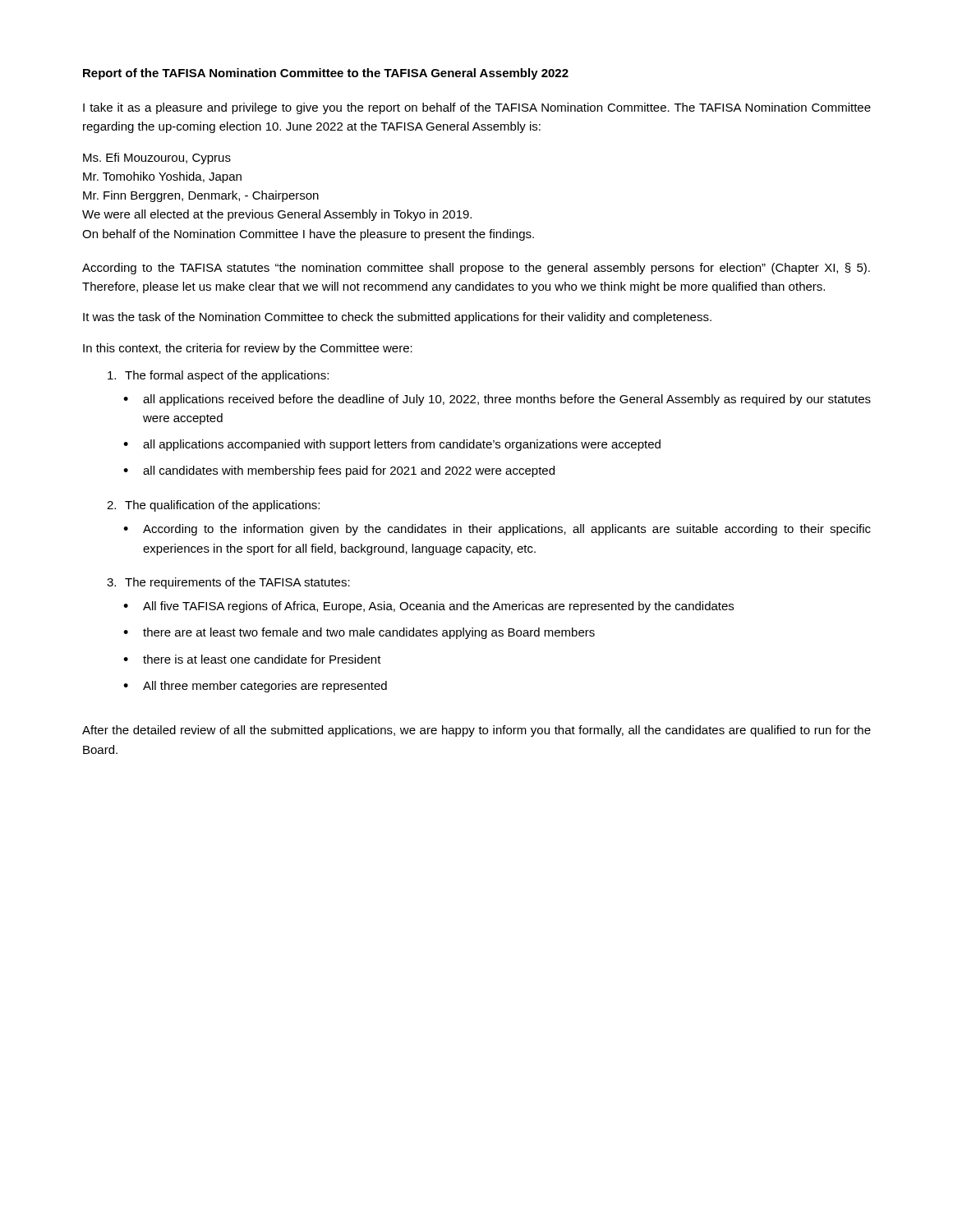Click the passage that begins "According to the TAFISA statutes “the"
The image size is (953, 1232).
click(476, 277)
